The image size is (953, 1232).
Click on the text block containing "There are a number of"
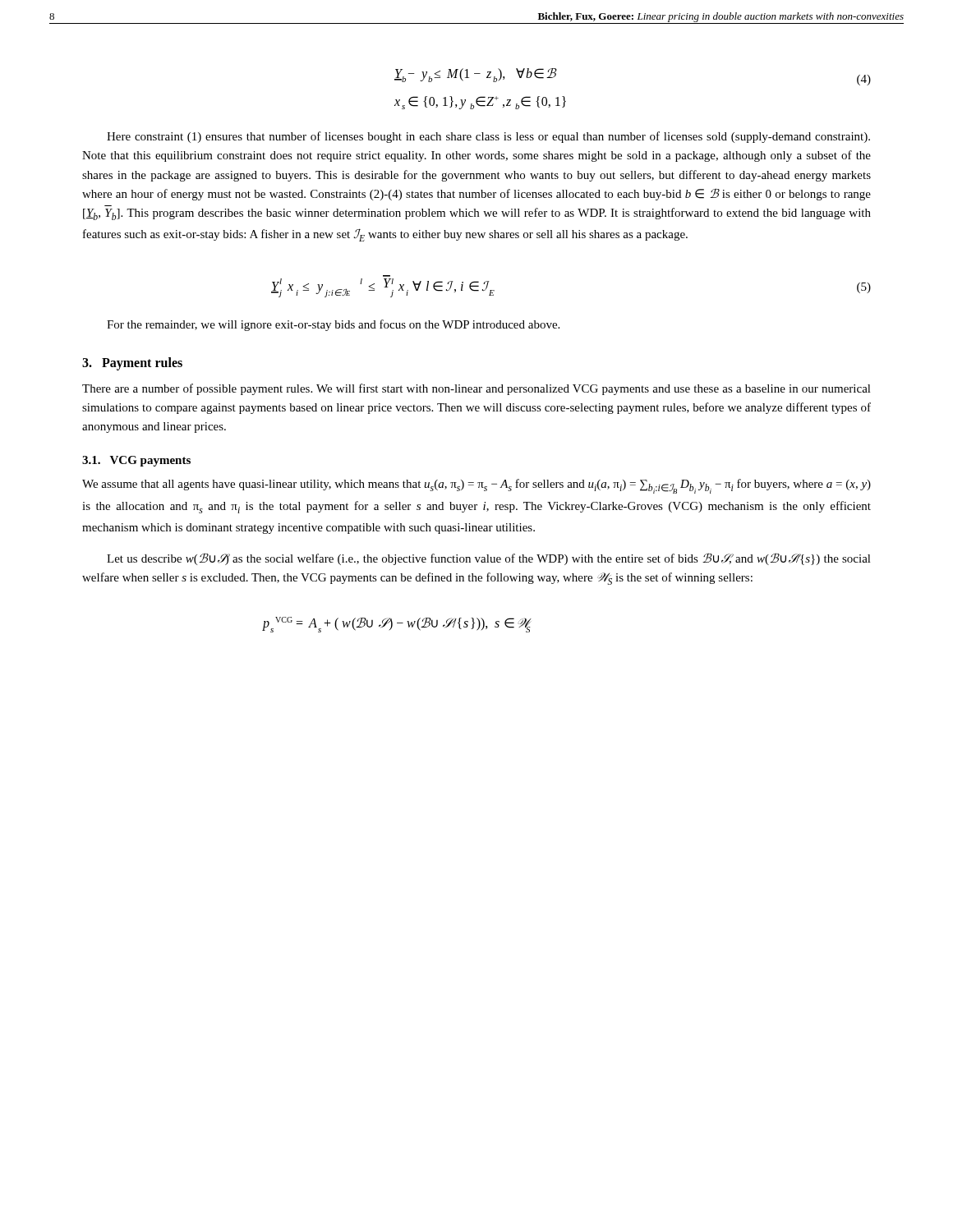(476, 408)
